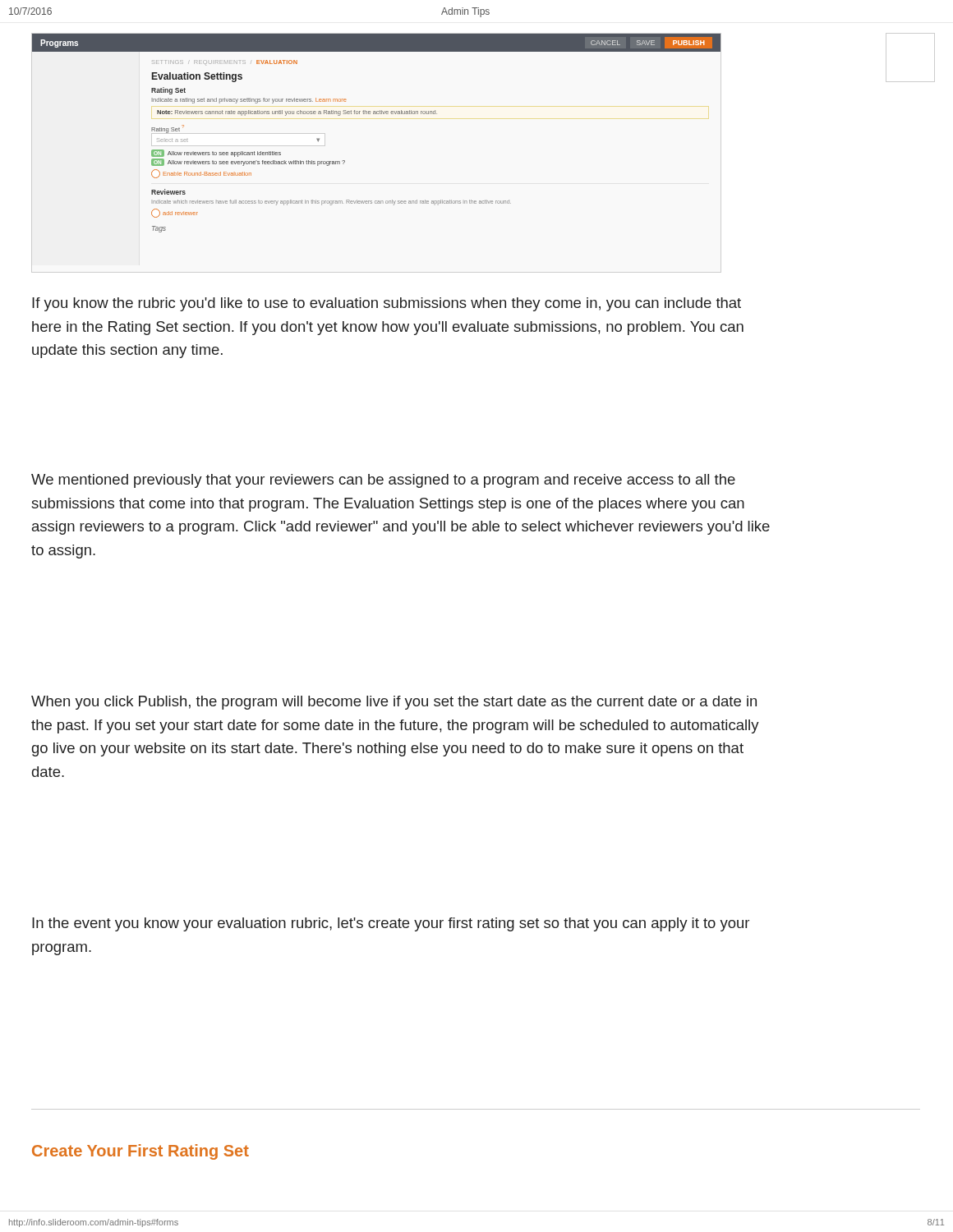Click on the text starting "When you click Publish, the program"
Viewport: 953px width, 1232px height.
point(395,736)
